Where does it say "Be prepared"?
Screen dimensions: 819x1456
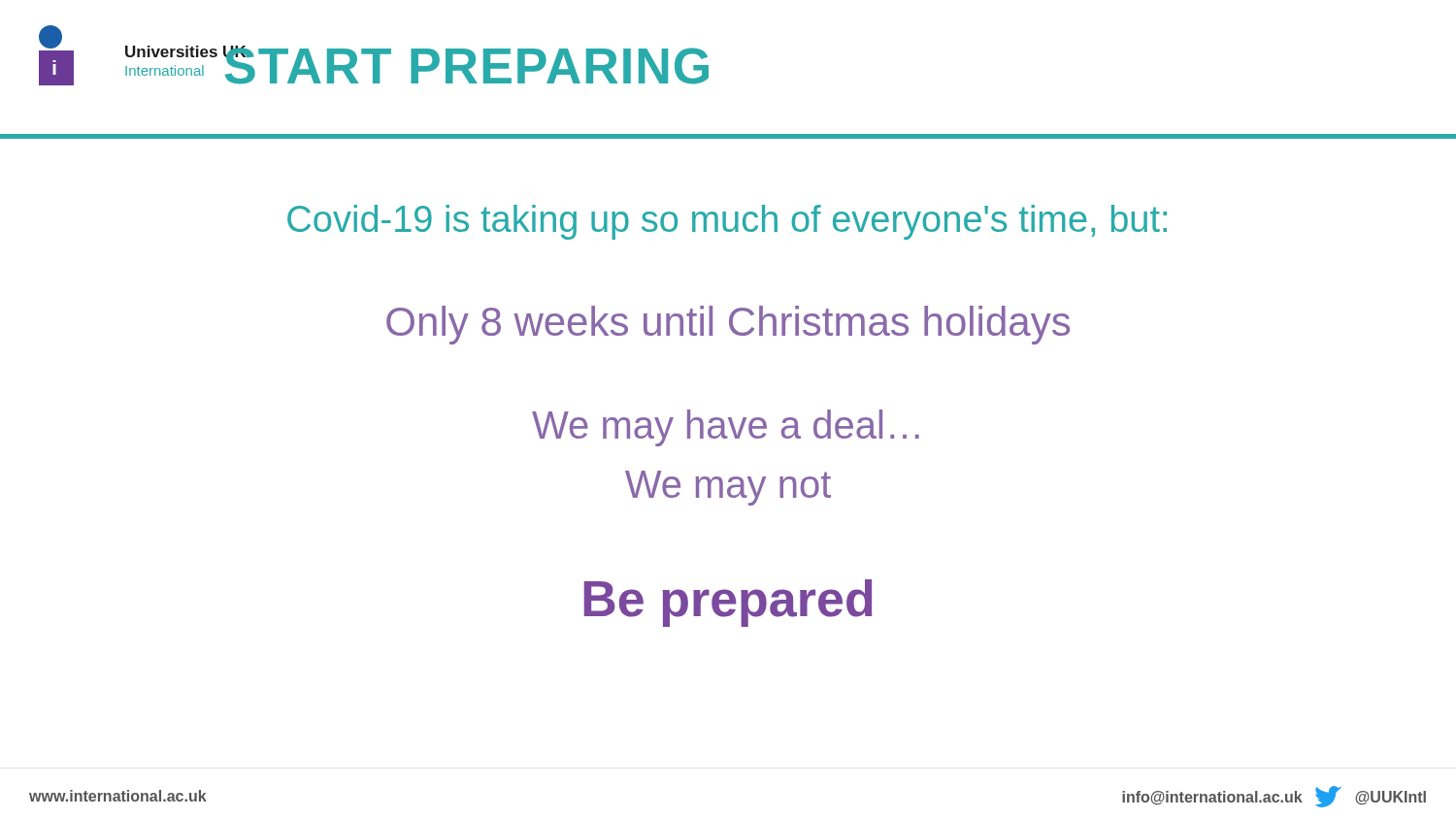click(728, 599)
